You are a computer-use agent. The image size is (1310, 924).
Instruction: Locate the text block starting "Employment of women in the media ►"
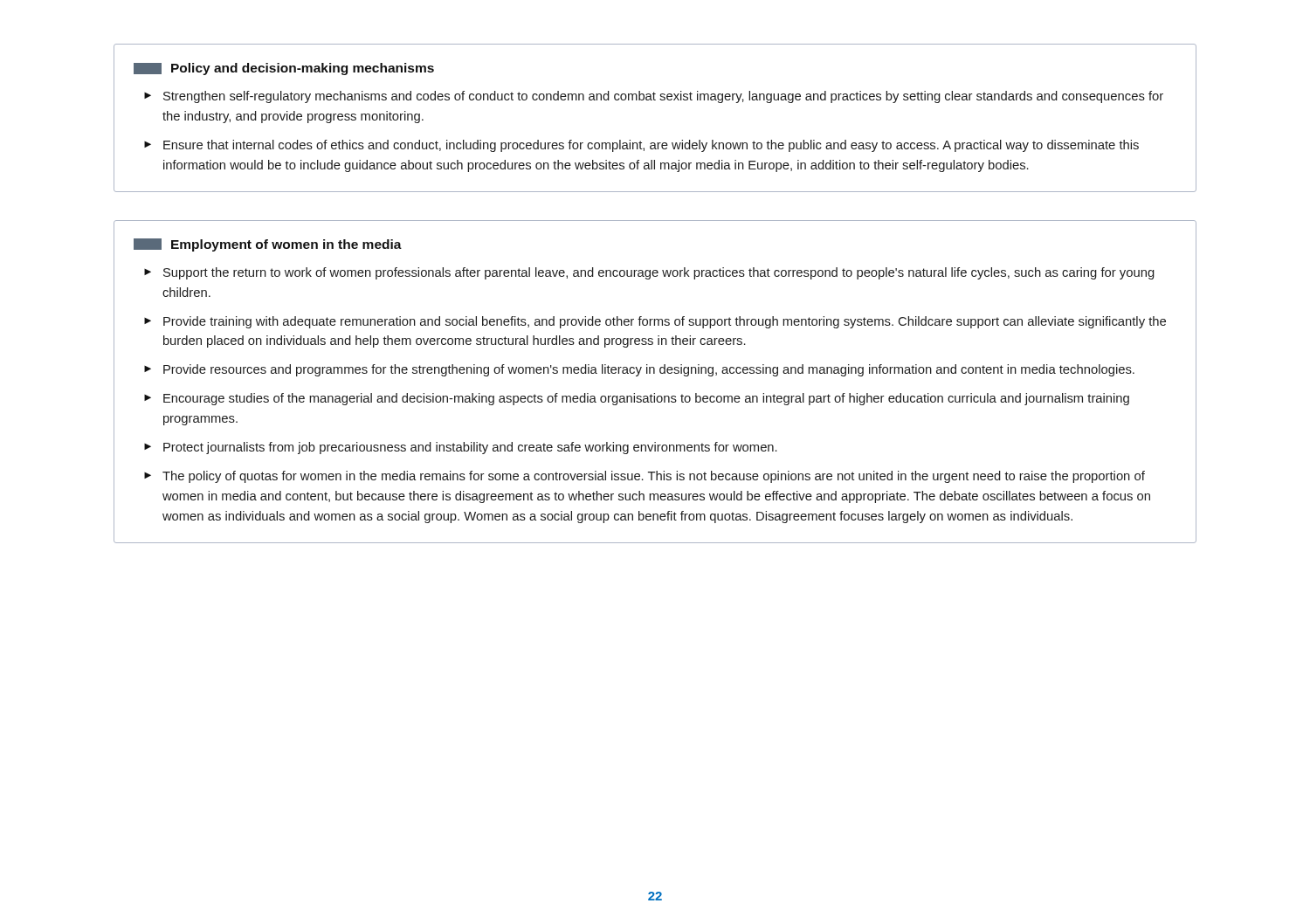(652, 381)
